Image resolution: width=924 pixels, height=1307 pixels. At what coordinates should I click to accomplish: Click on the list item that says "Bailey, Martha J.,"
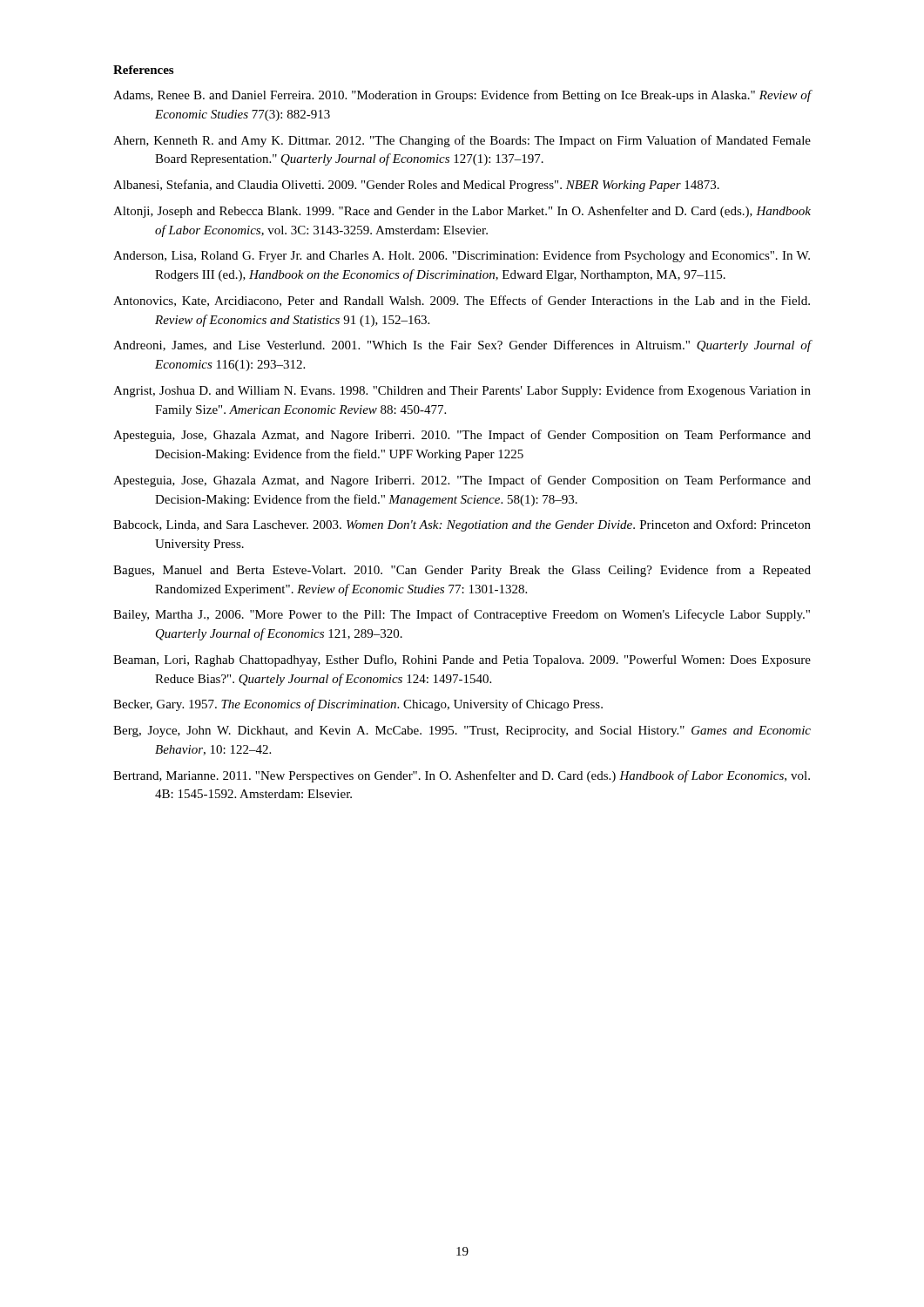pyautogui.click(x=462, y=624)
